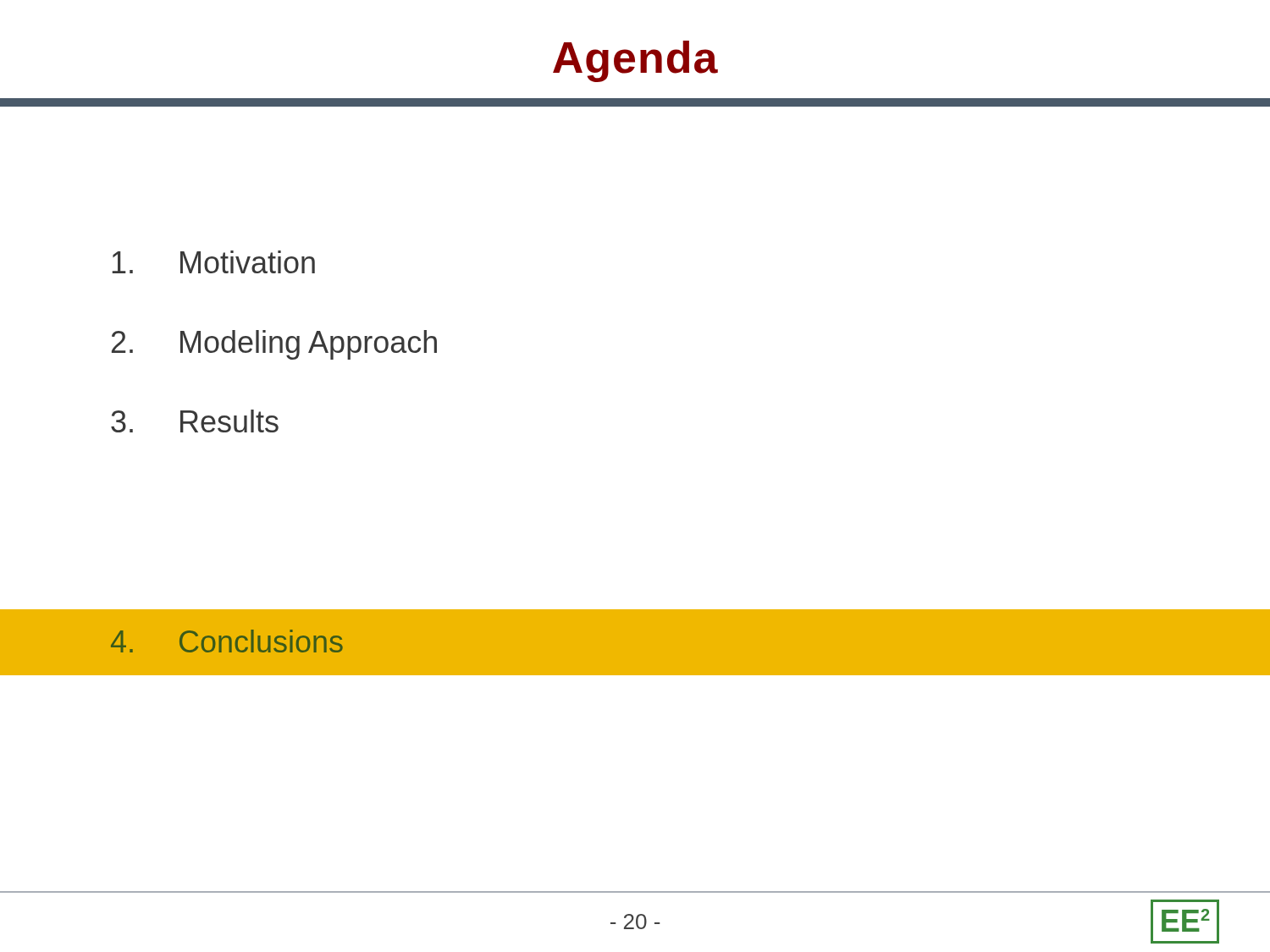The height and width of the screenshot is (952, 1270).
Task: Select the passage starting "2. Modeling Approach"
Action: pyautogui.click(x=274, y=343)
